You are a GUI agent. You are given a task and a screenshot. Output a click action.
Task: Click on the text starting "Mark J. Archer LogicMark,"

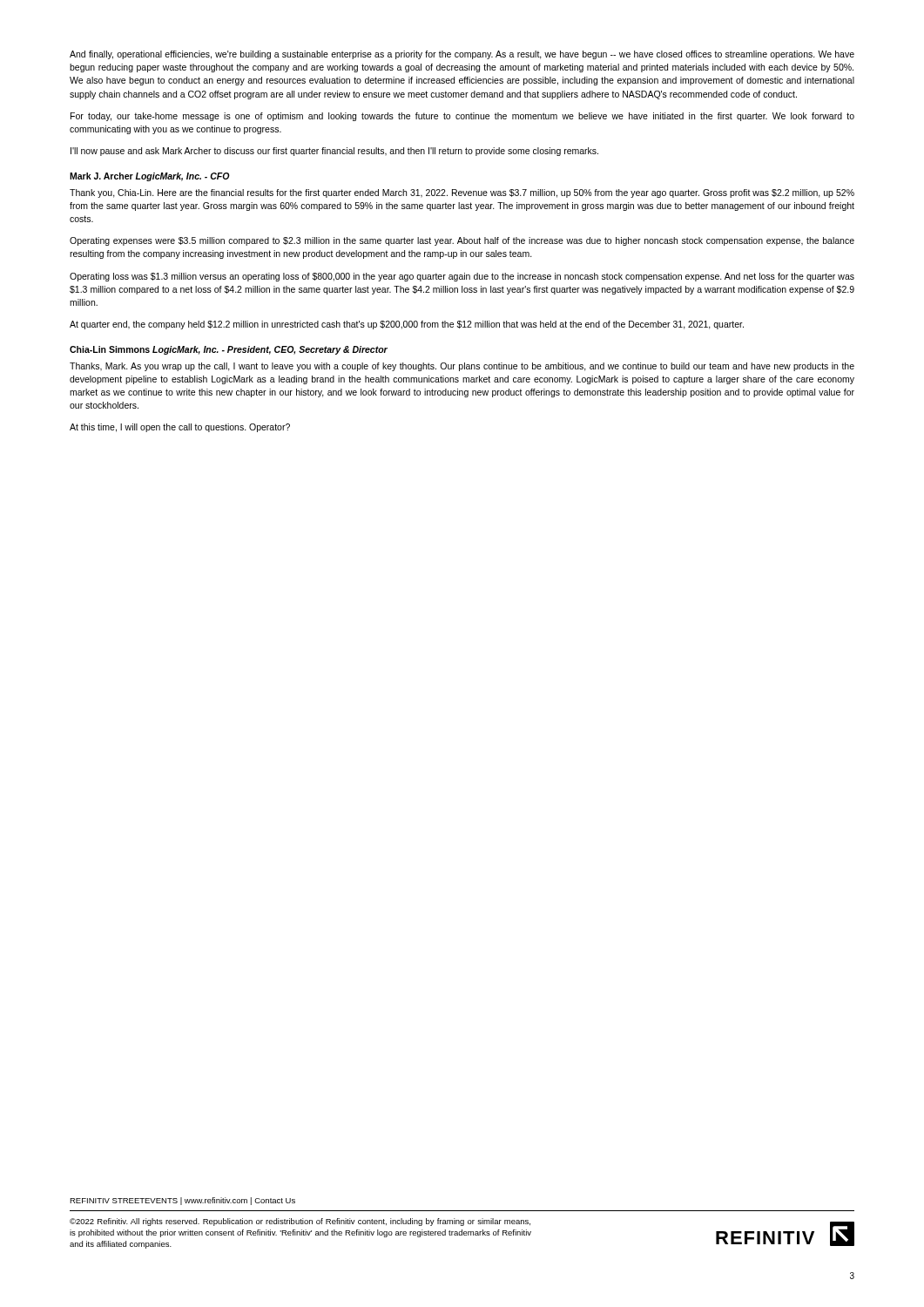tap(150, 176)
